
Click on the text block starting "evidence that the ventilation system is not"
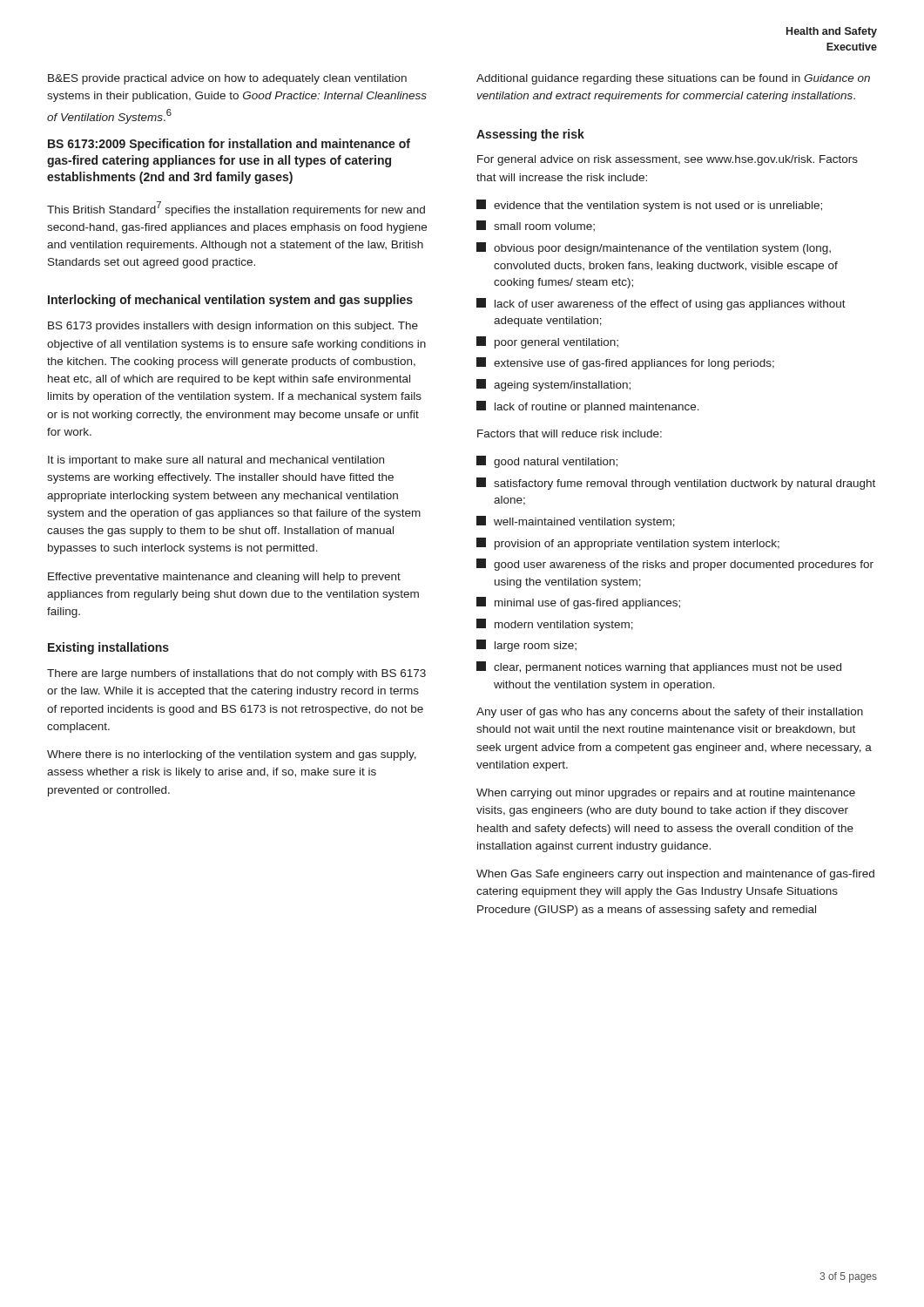point(658,205)
